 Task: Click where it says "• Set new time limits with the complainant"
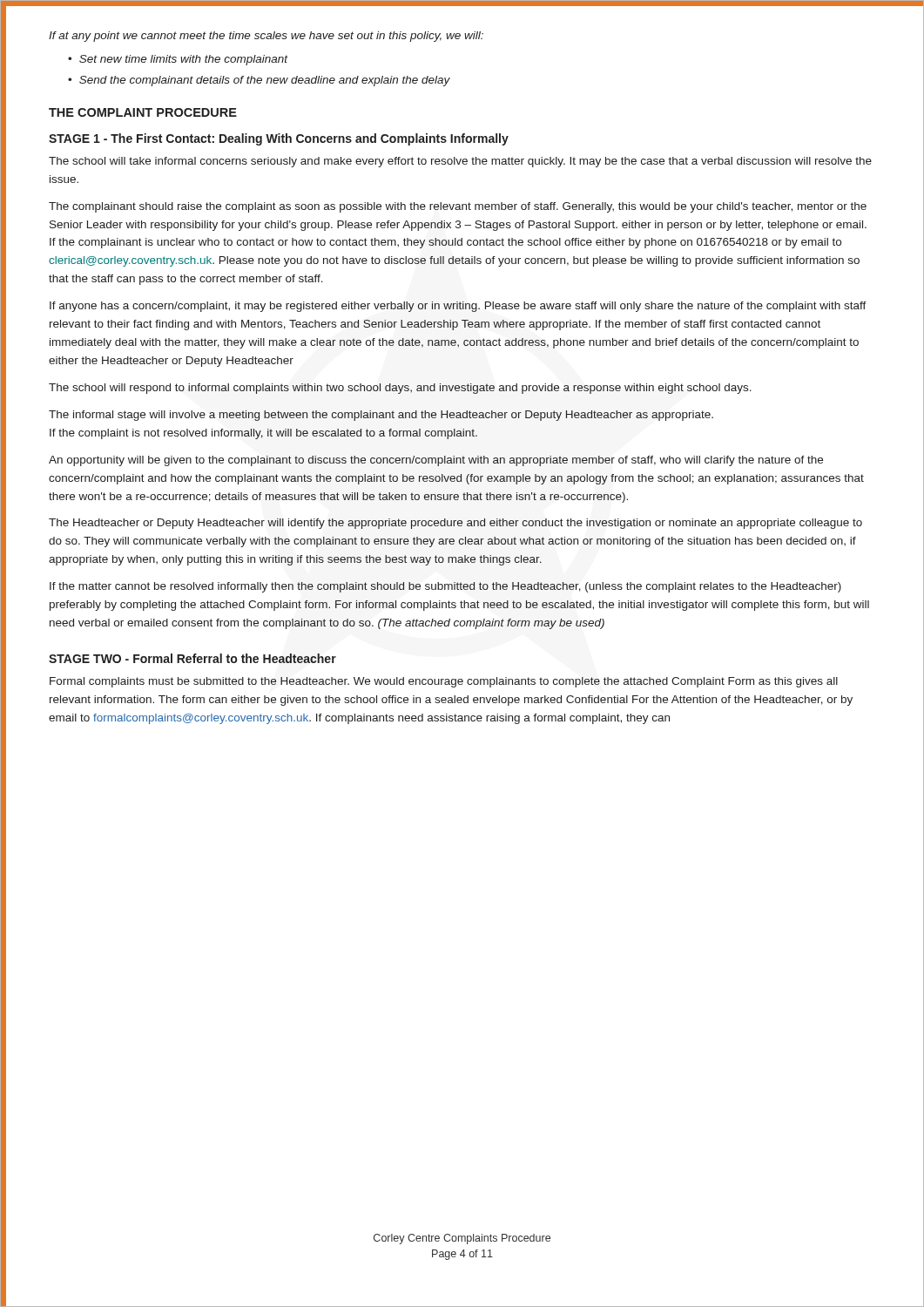tap(178, 60)
